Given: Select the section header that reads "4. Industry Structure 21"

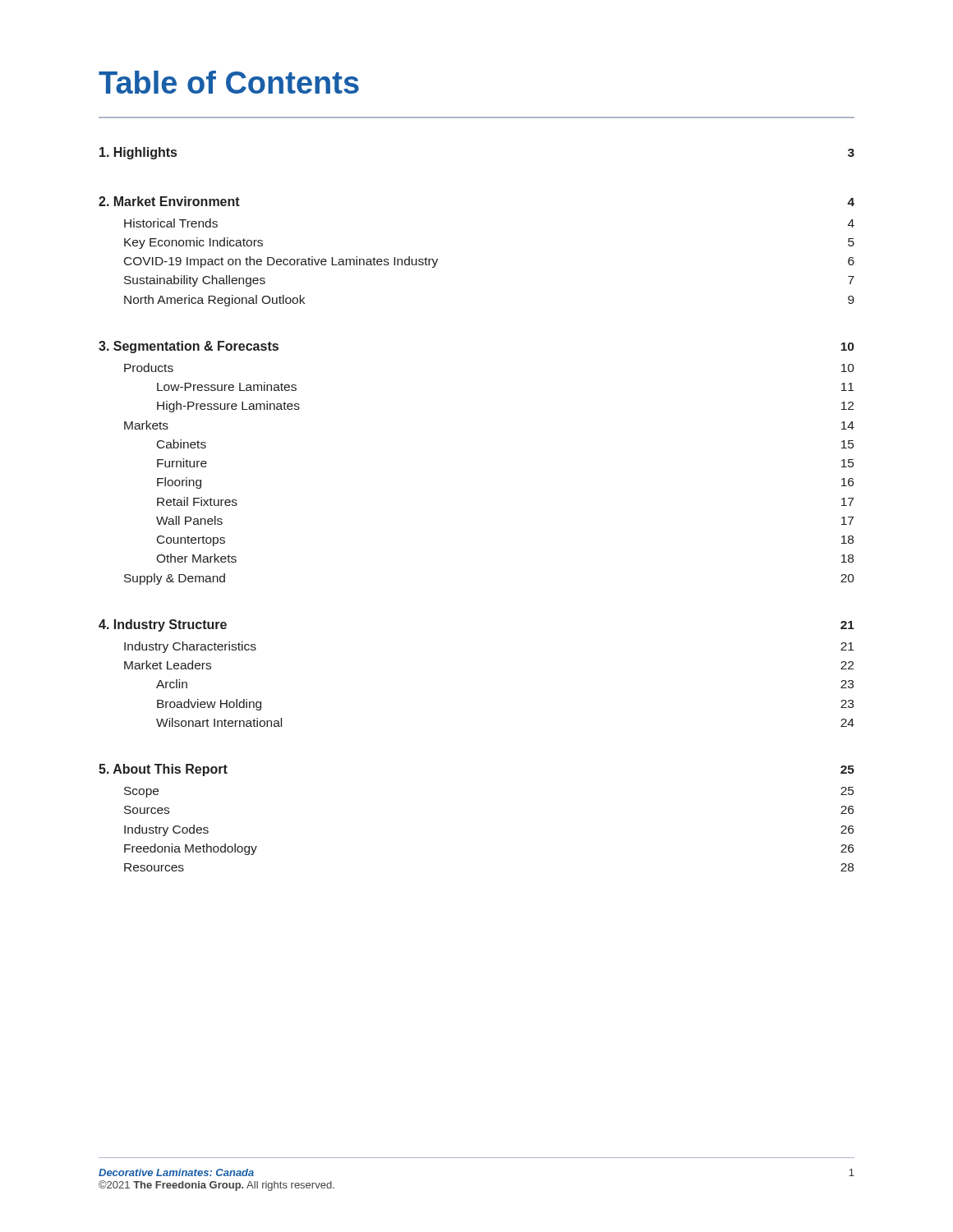Looking at the screenshot, I should pyautogui.click(x=160, y=625).
